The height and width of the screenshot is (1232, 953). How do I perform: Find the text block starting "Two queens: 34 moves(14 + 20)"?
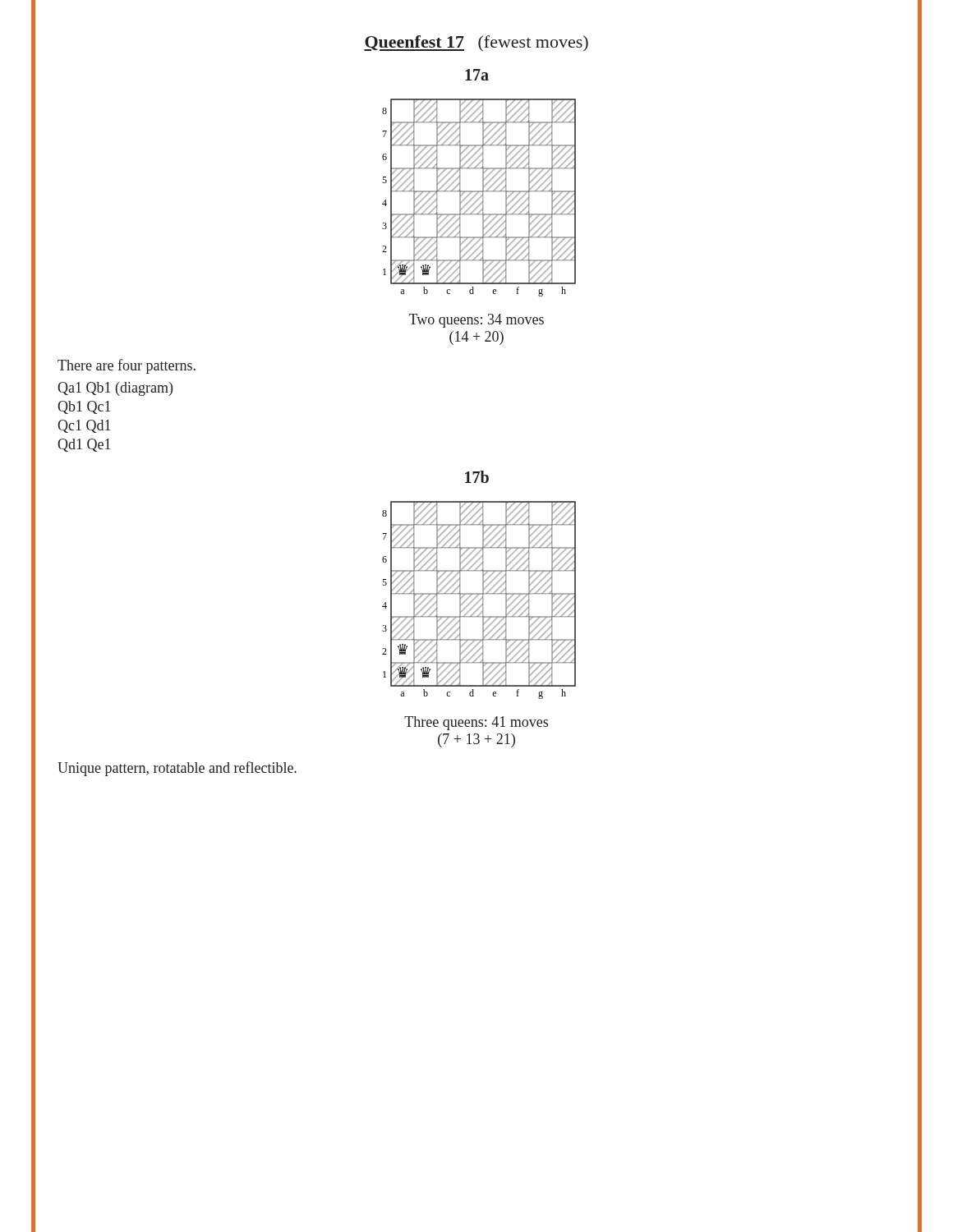(476, 328)
